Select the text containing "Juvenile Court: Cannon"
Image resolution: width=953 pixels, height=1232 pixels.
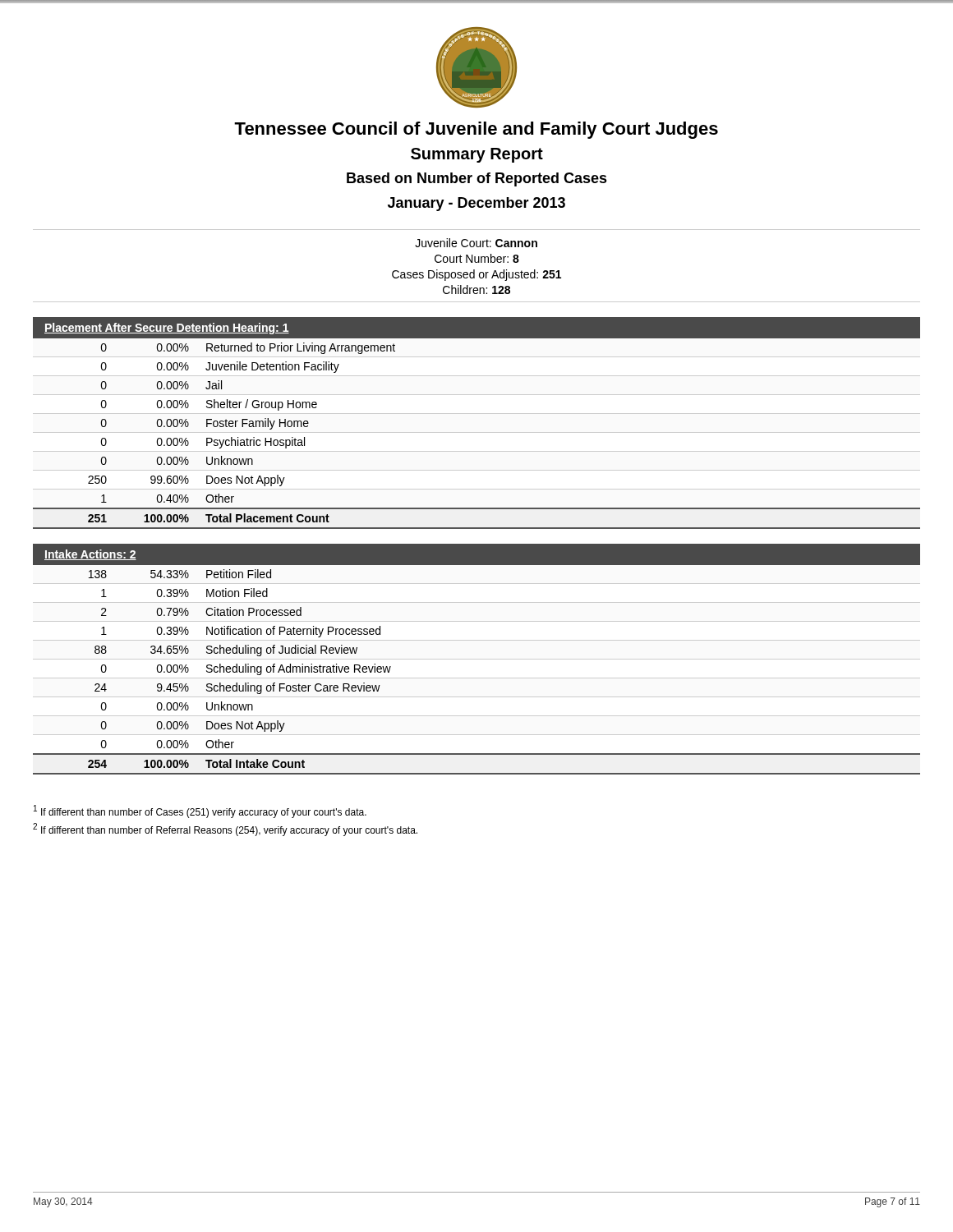click(x=476, y=243)
